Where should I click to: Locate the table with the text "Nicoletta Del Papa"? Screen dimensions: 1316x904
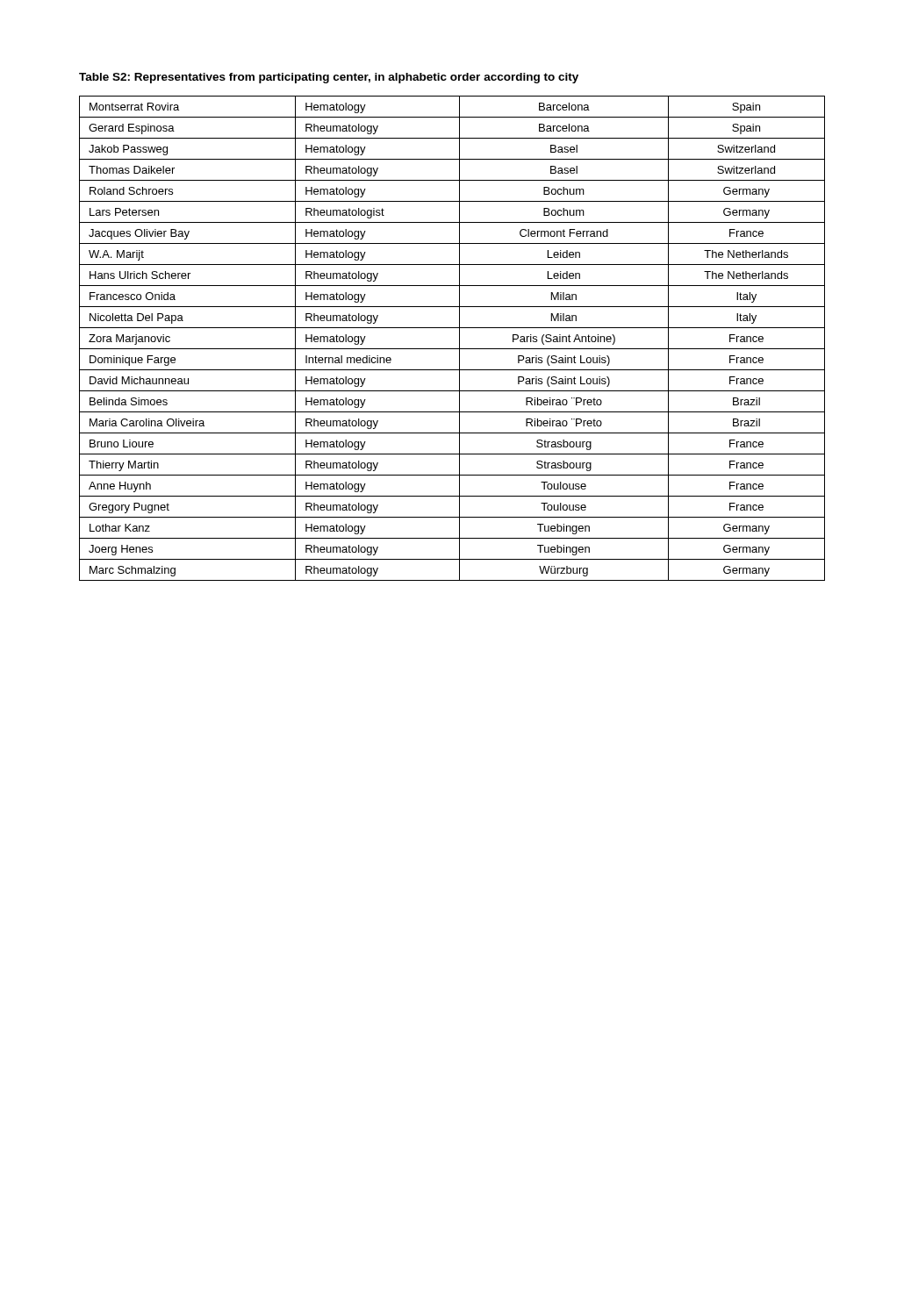coord(452,338)
